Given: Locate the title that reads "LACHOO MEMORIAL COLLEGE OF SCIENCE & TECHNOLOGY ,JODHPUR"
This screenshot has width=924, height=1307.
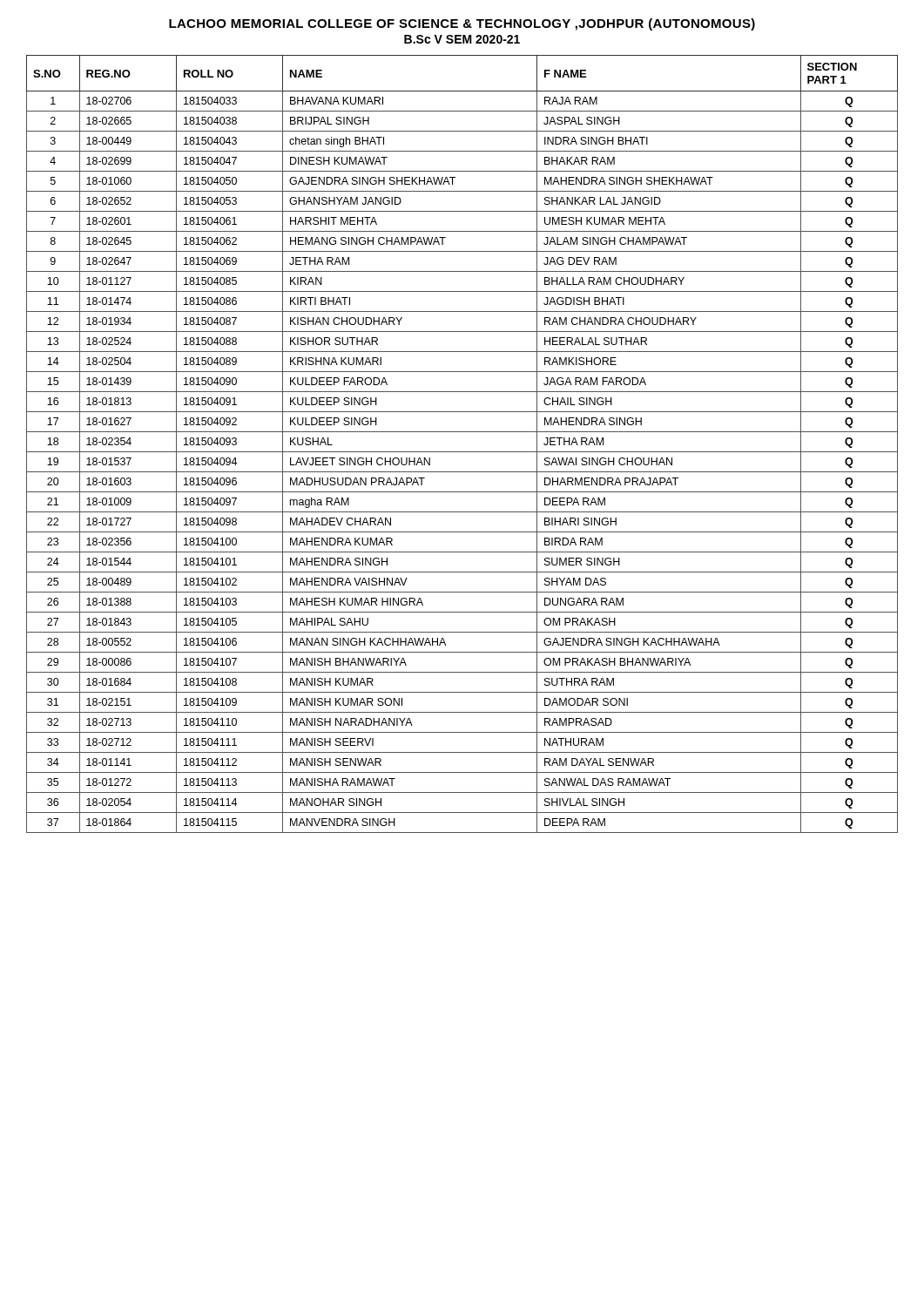Looking at the screenshot, I should [462, 23].
